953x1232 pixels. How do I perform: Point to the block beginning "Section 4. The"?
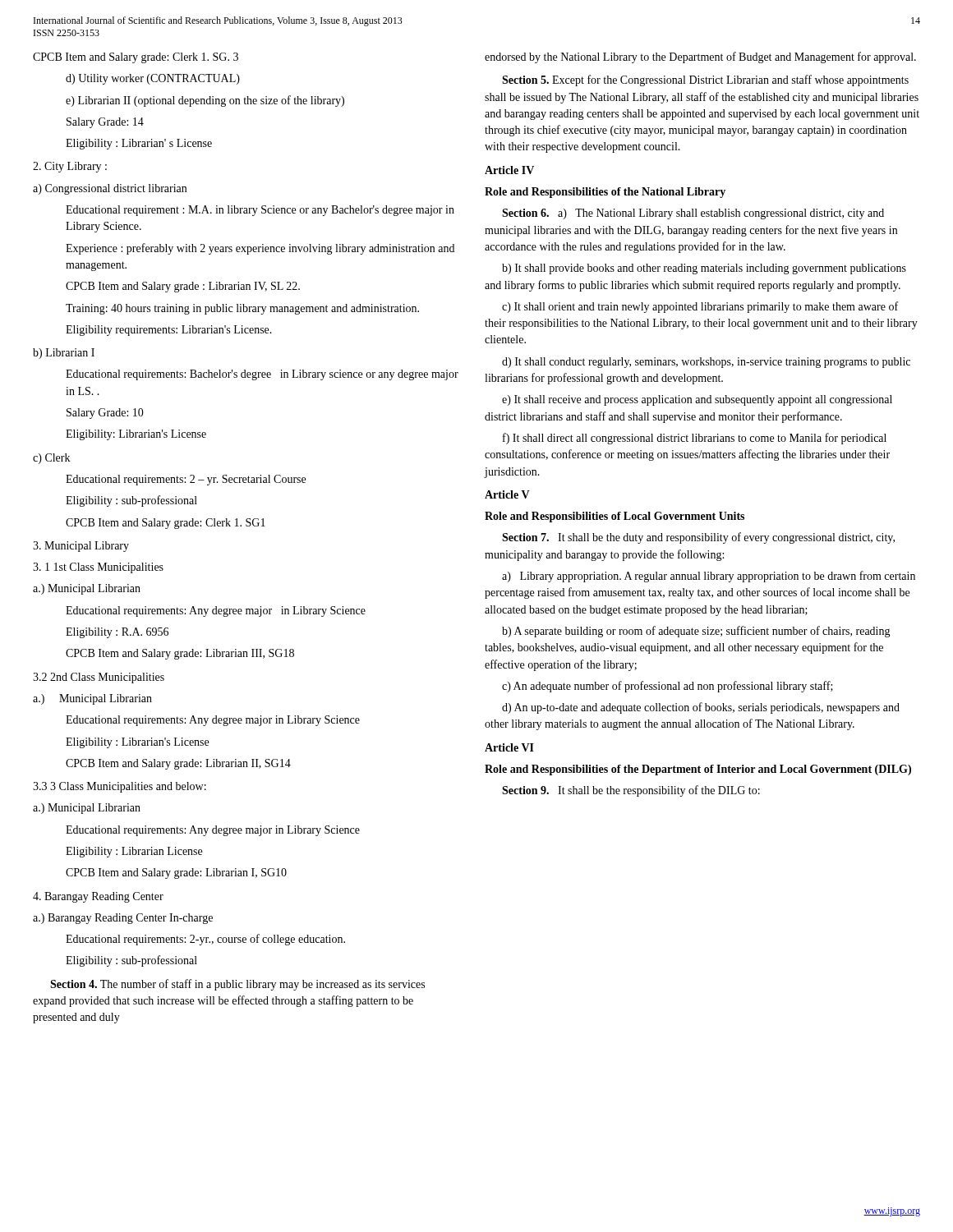coord(246,1001)
